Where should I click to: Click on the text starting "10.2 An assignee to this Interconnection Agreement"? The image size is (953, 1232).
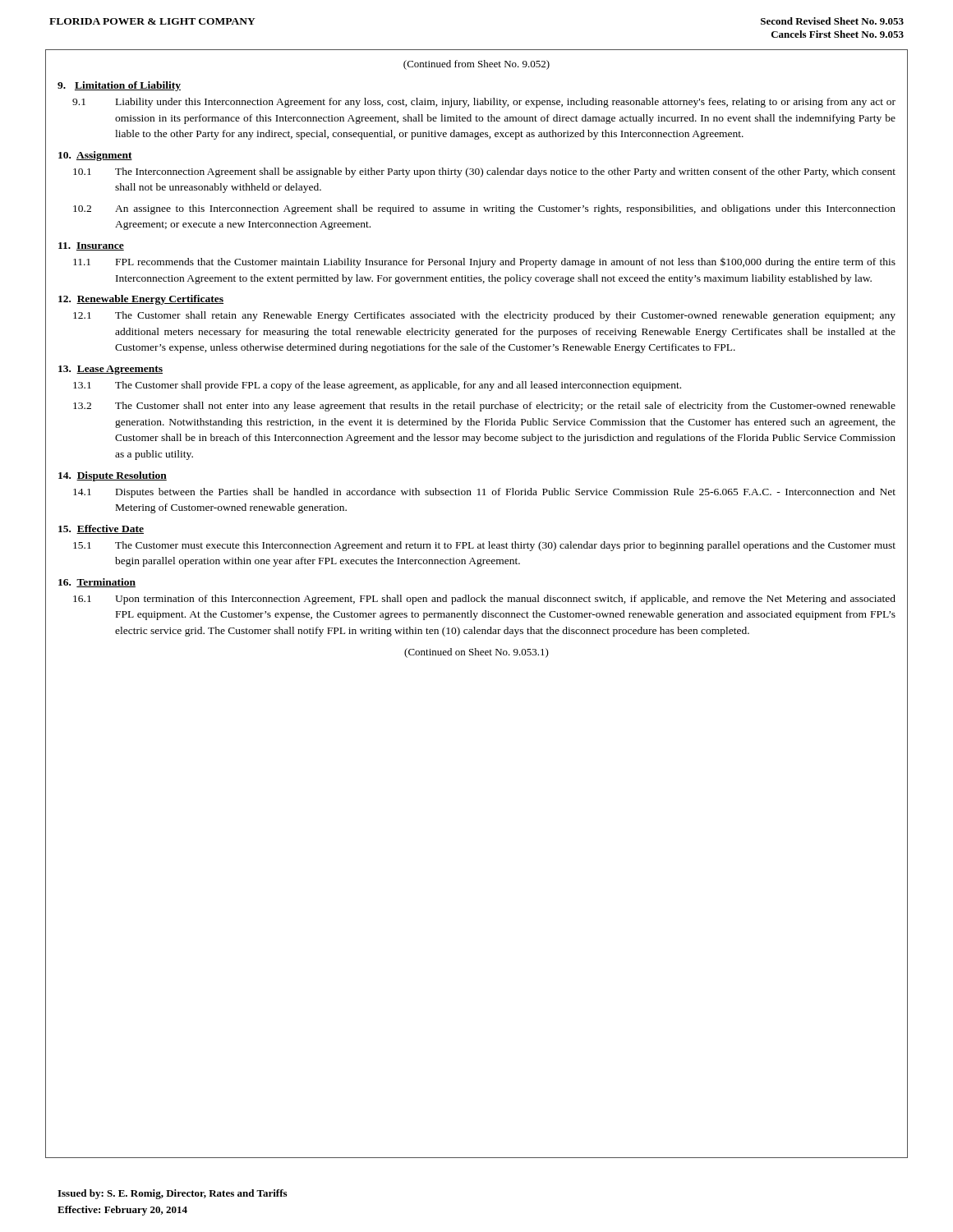click(476, 216)
